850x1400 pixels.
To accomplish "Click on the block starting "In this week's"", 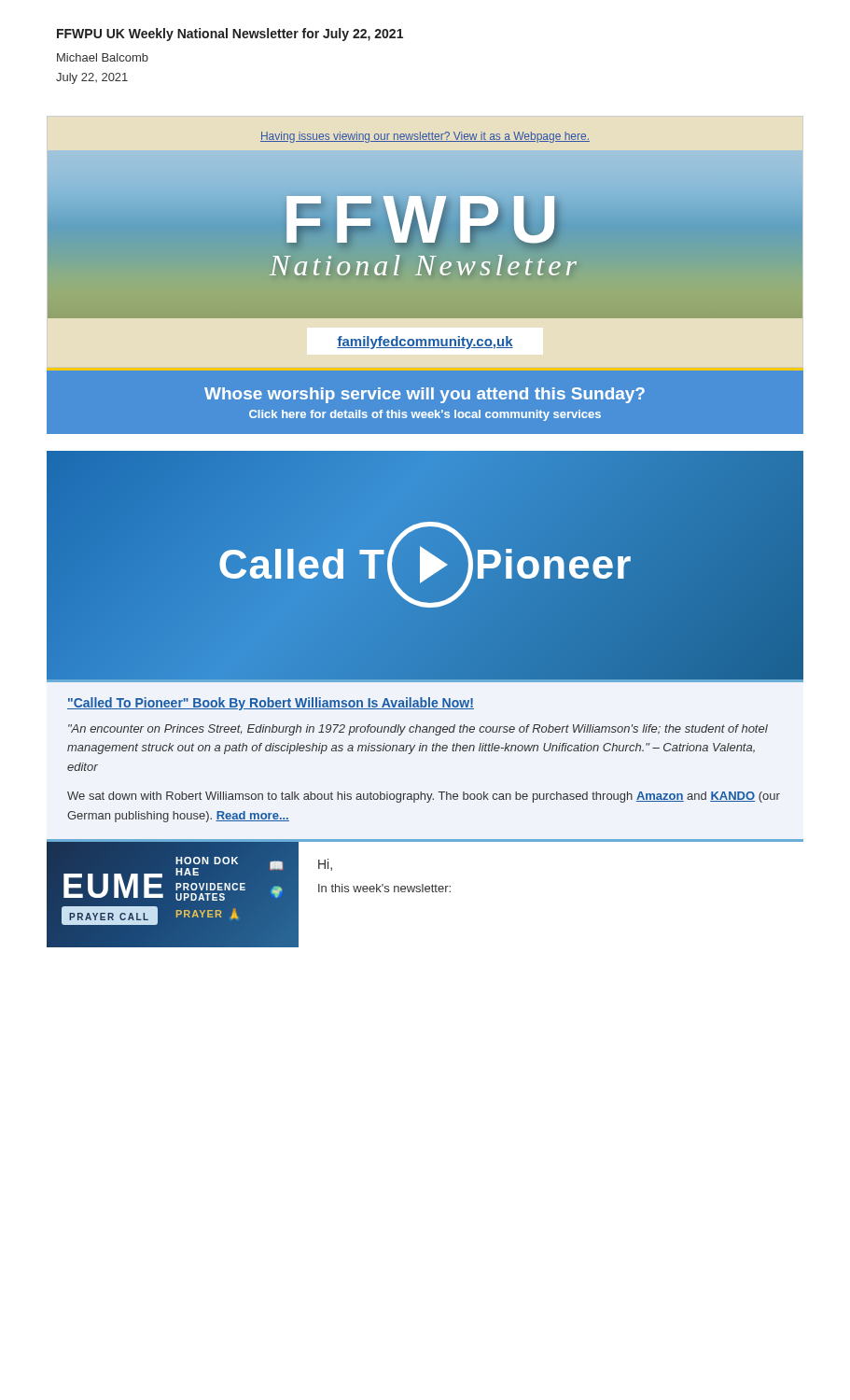I will 384,888.
